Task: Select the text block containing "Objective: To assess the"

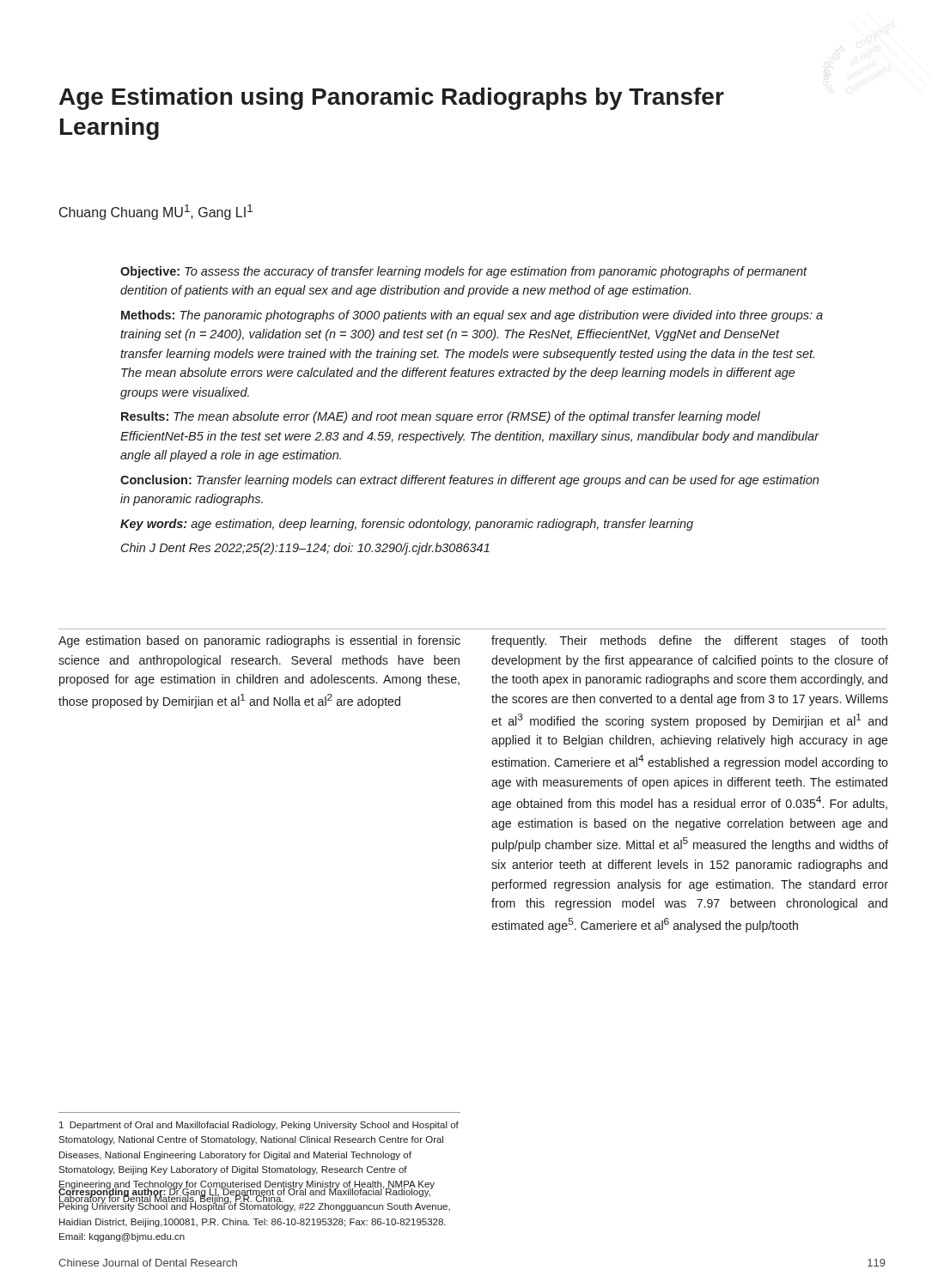Action: (472, 410)
